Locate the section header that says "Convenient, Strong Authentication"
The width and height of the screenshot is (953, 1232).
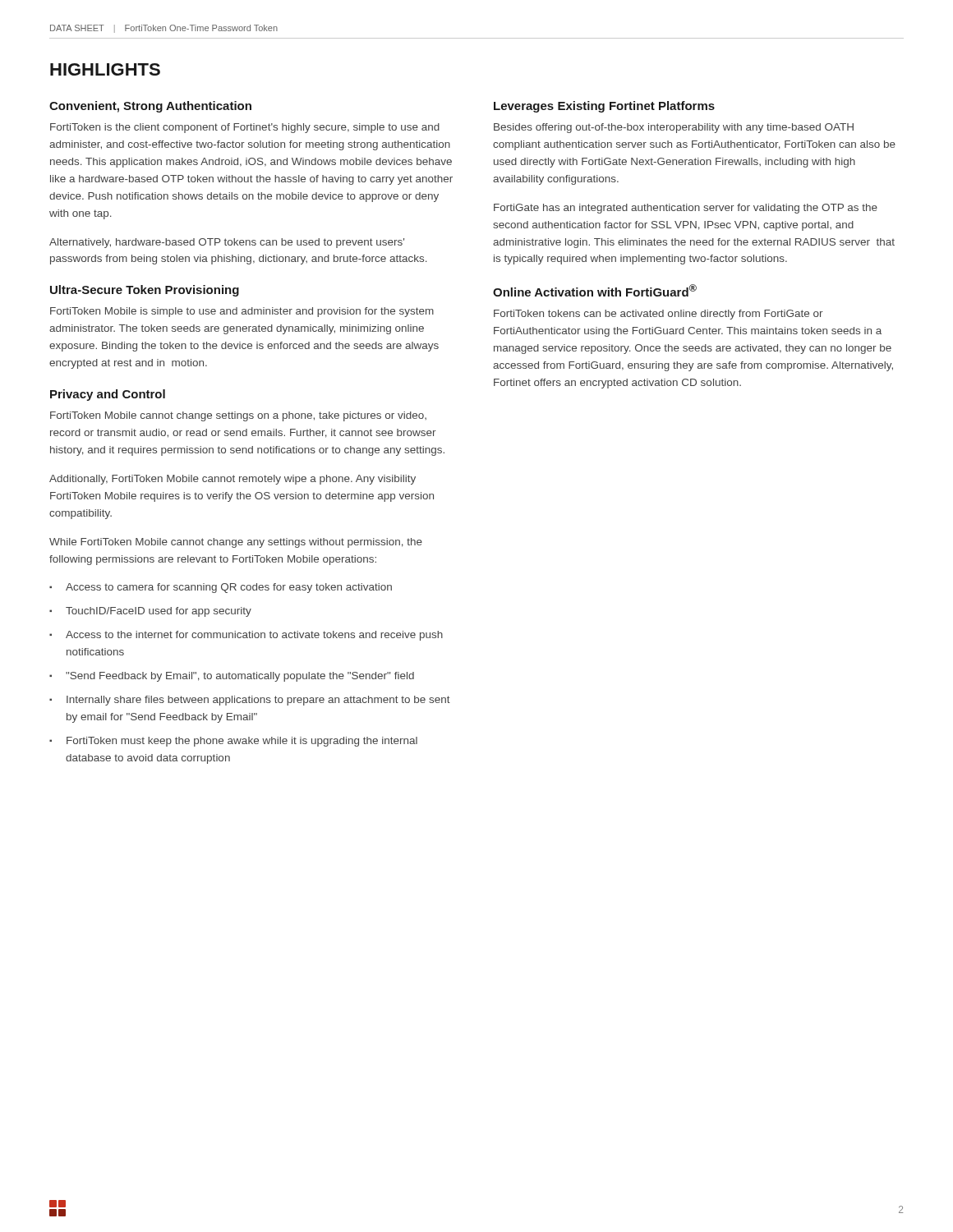[151, 106]
